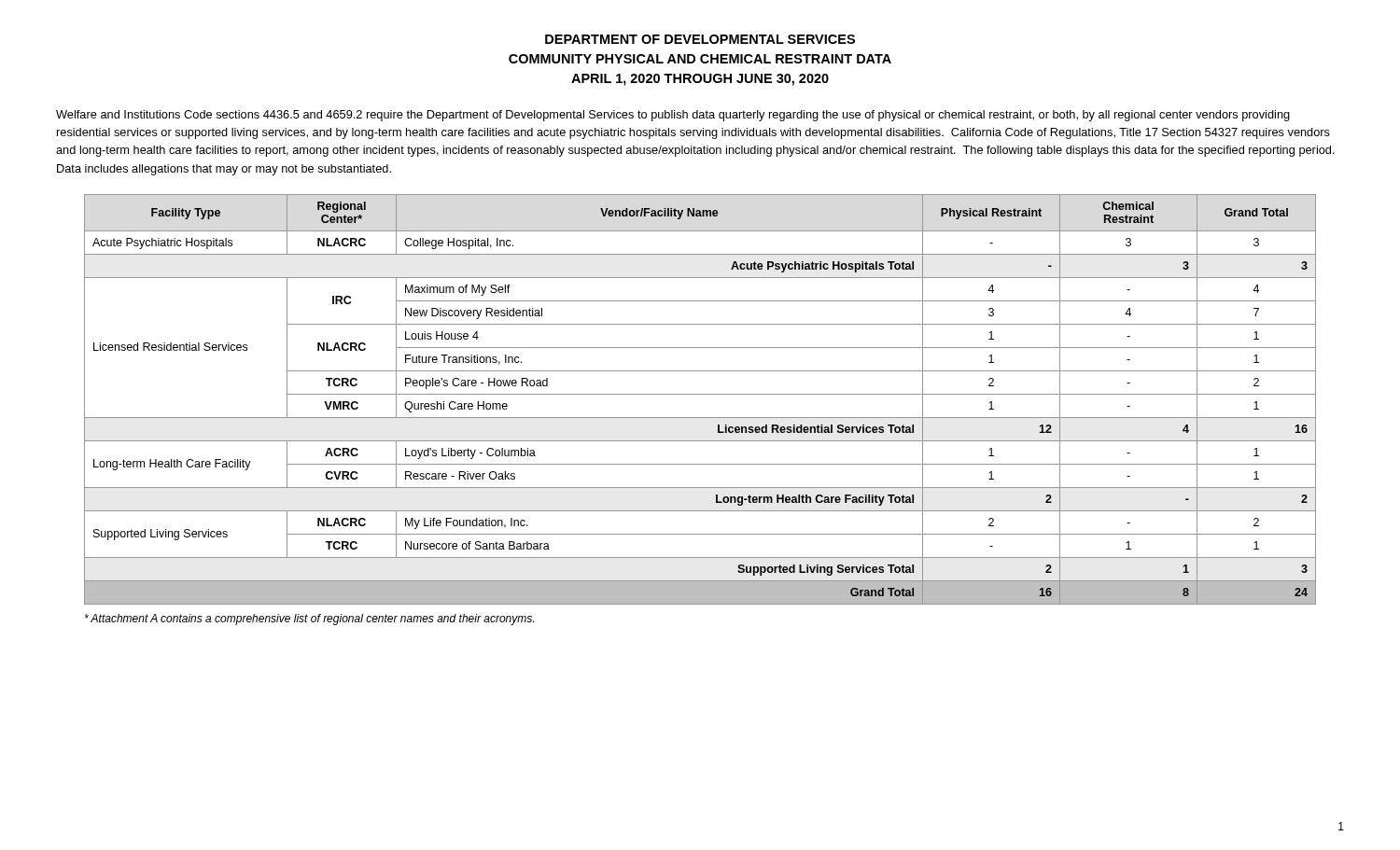
Task: Click on the table containing "Grand Total"
Action: (x=700, y=399)
